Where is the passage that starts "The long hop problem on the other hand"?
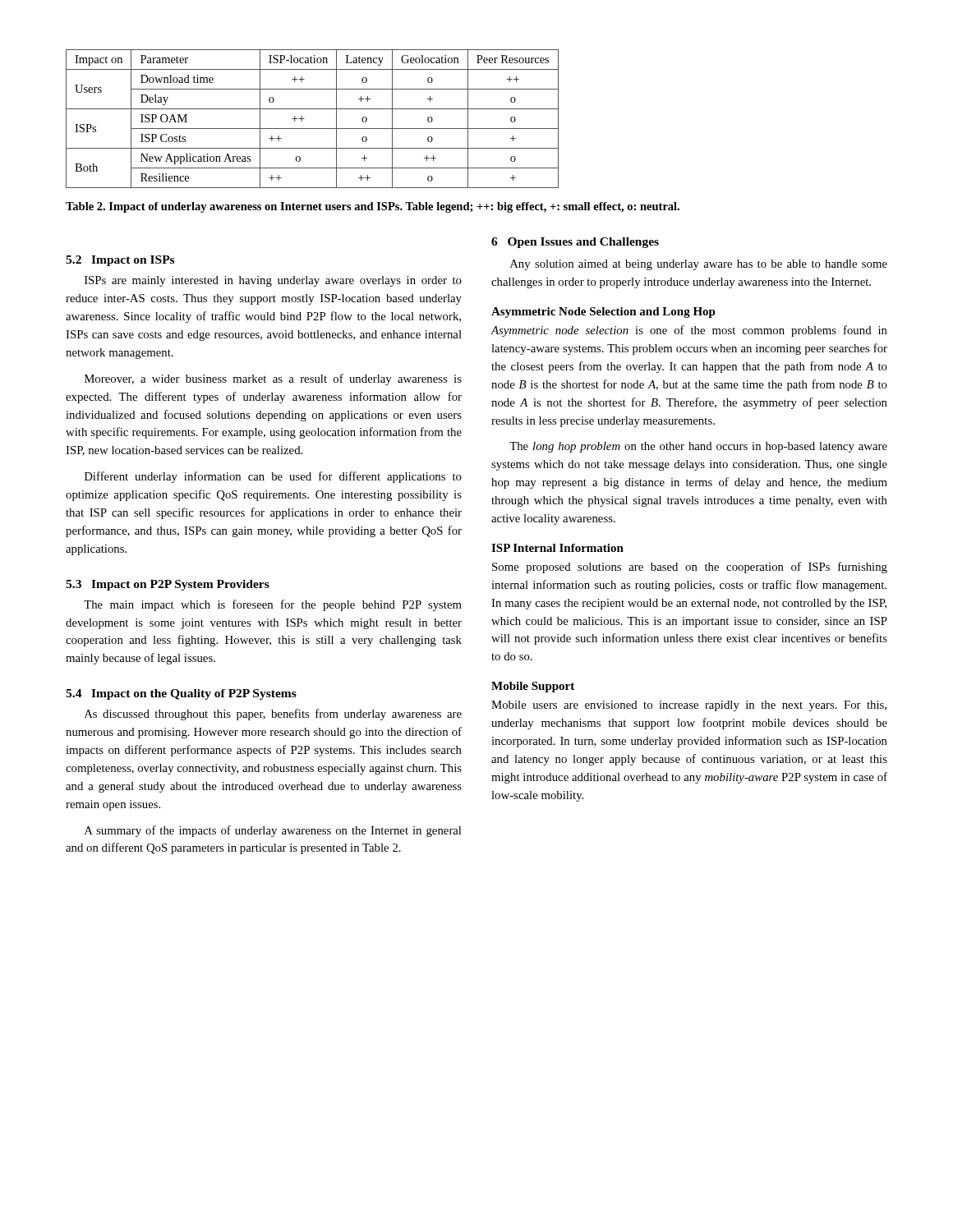The width and height of the screenshot is (953, 1232). pos(689,482)
